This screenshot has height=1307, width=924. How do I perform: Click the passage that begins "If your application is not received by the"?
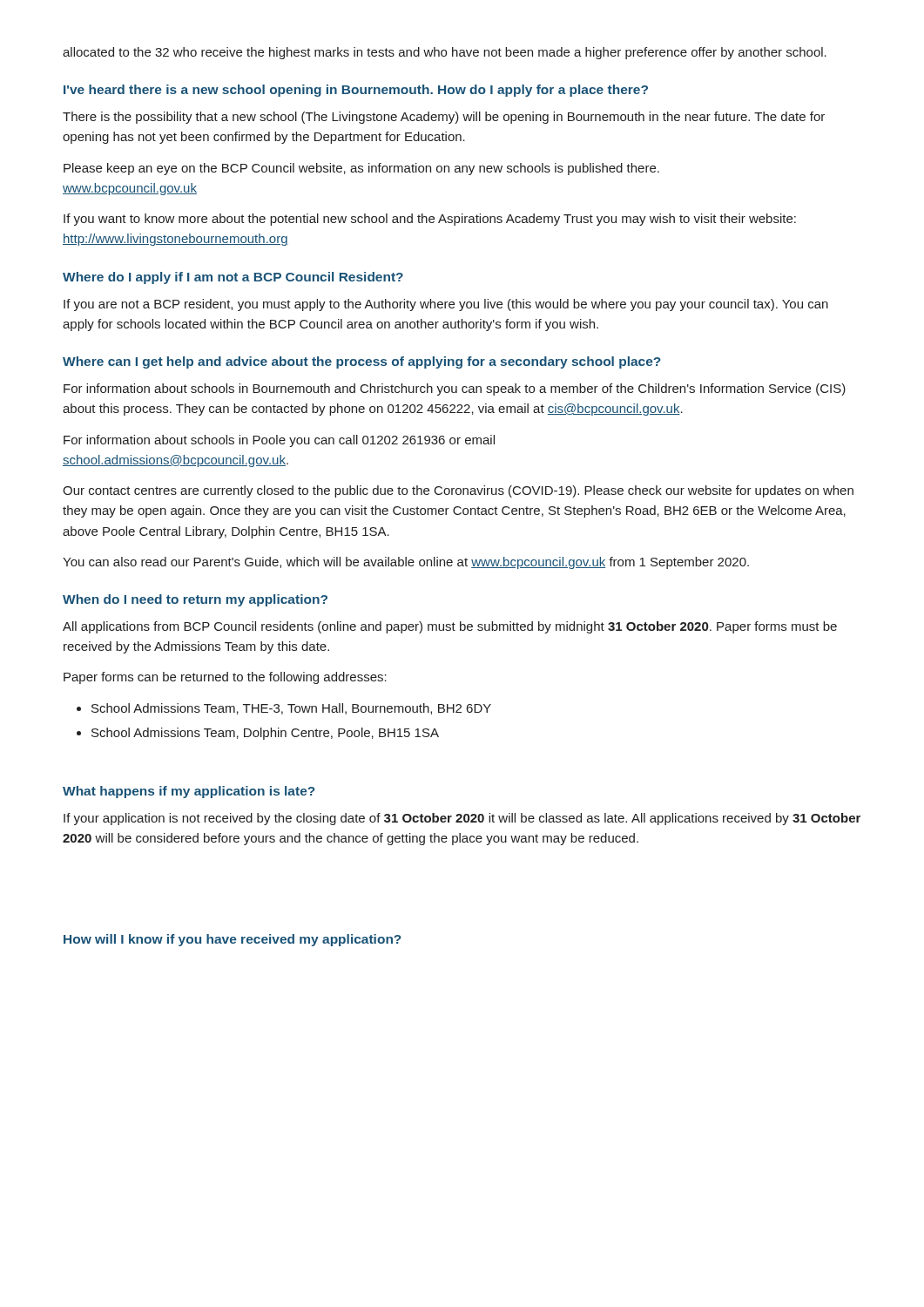point(462,828)
